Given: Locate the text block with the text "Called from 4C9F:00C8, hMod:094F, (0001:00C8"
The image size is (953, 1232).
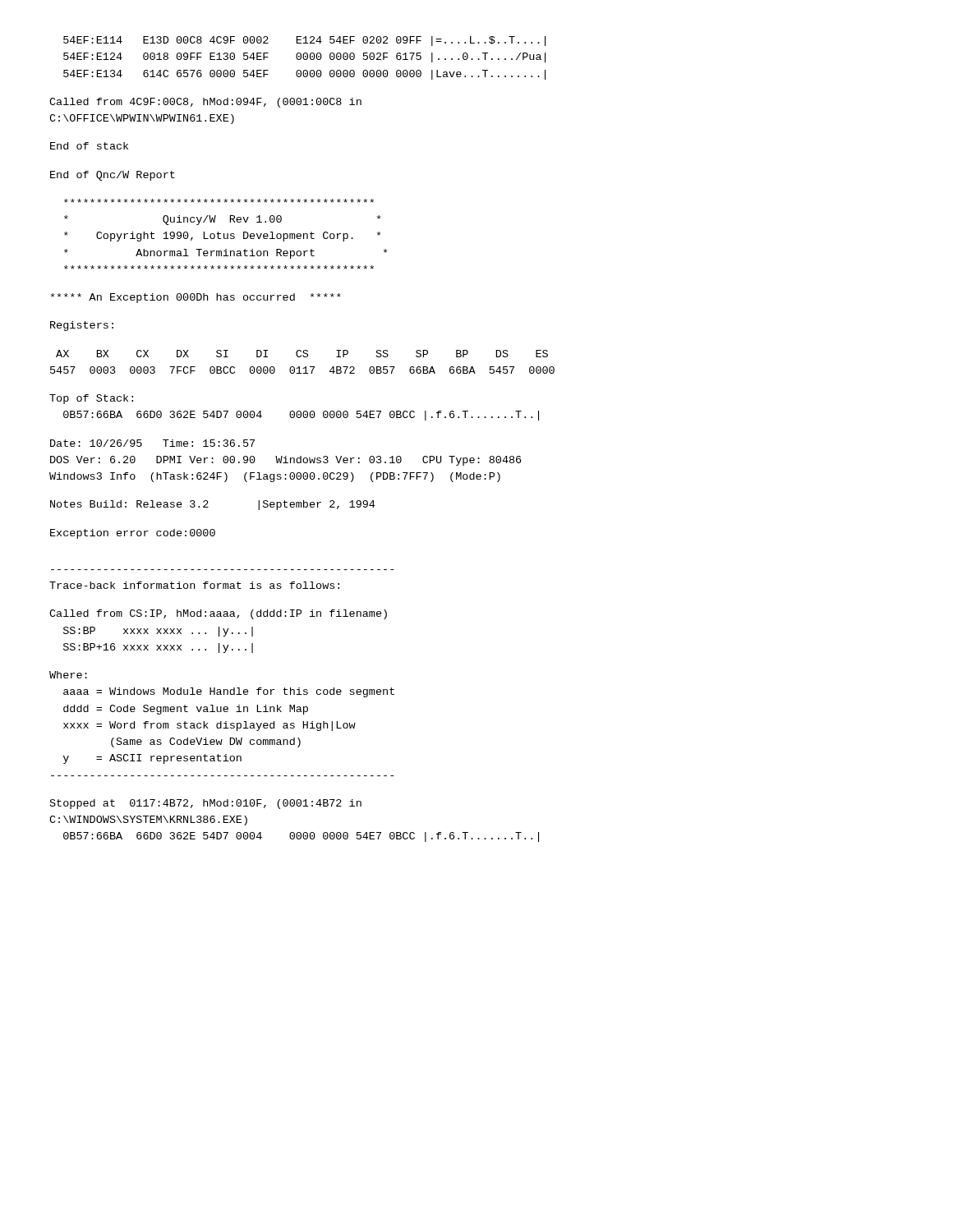Looking at the screenshot, I should (x=205, y=103).
